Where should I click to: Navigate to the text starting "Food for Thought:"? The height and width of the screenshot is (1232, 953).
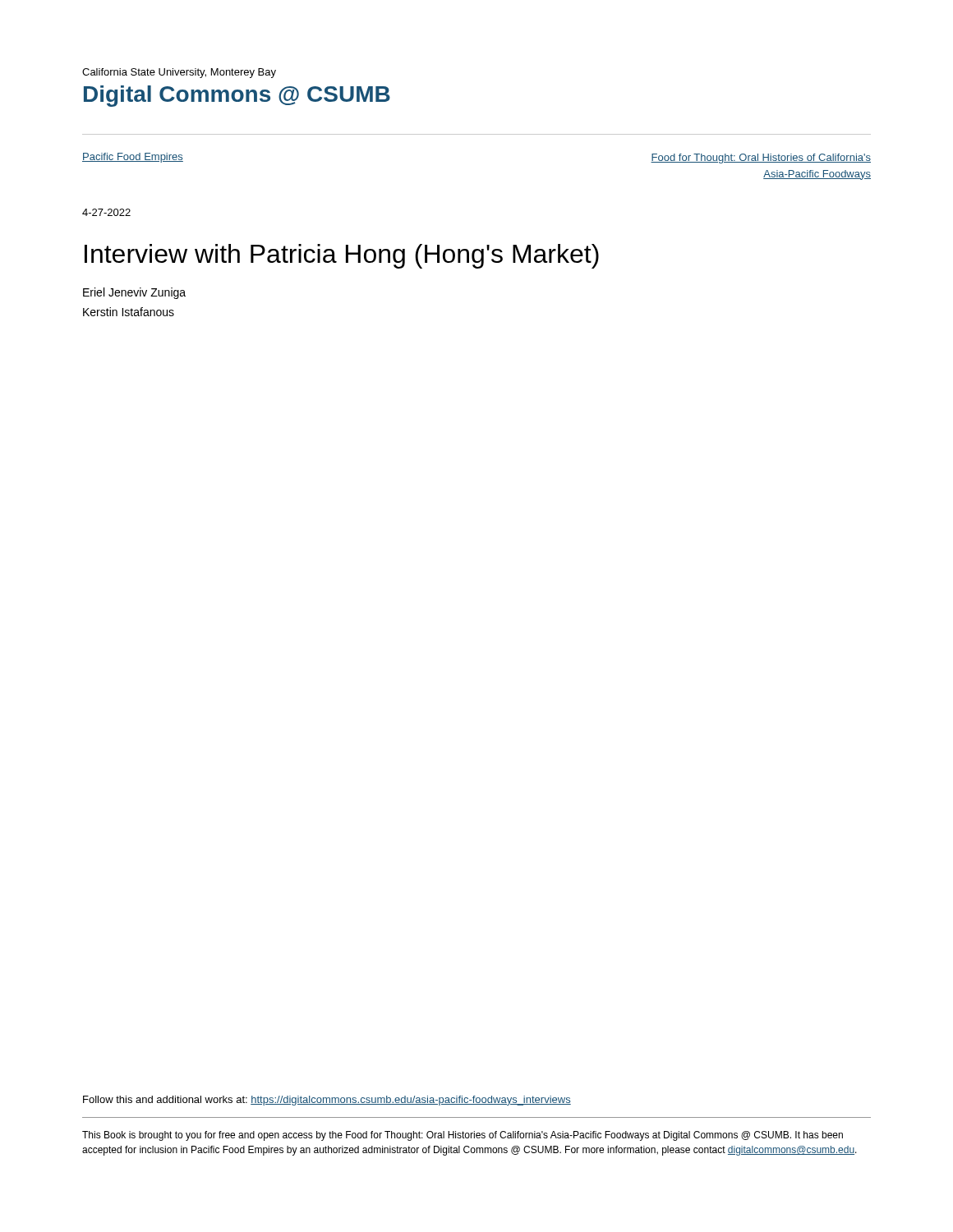point(761,165)
